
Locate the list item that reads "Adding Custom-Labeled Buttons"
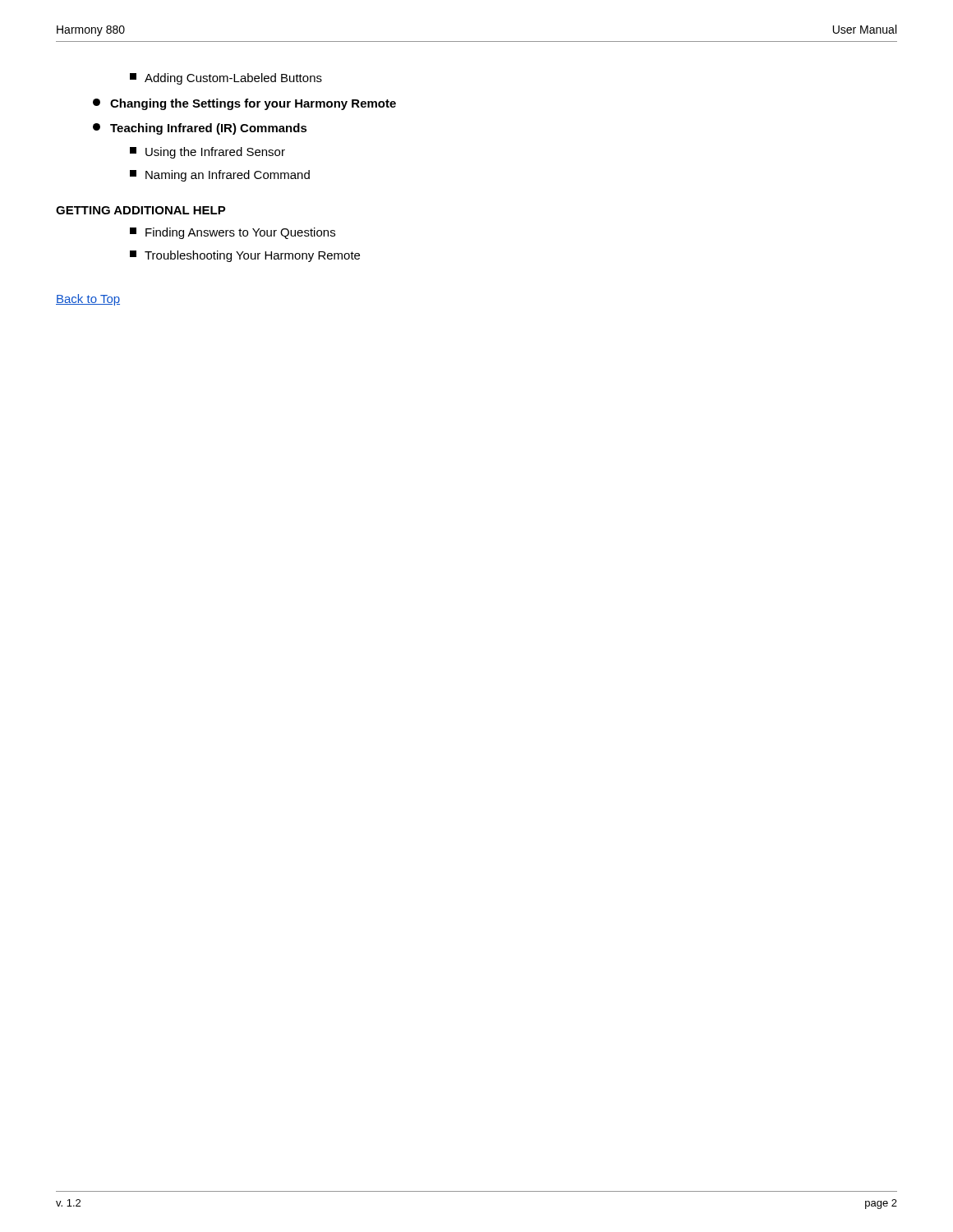tap(226, 78)
